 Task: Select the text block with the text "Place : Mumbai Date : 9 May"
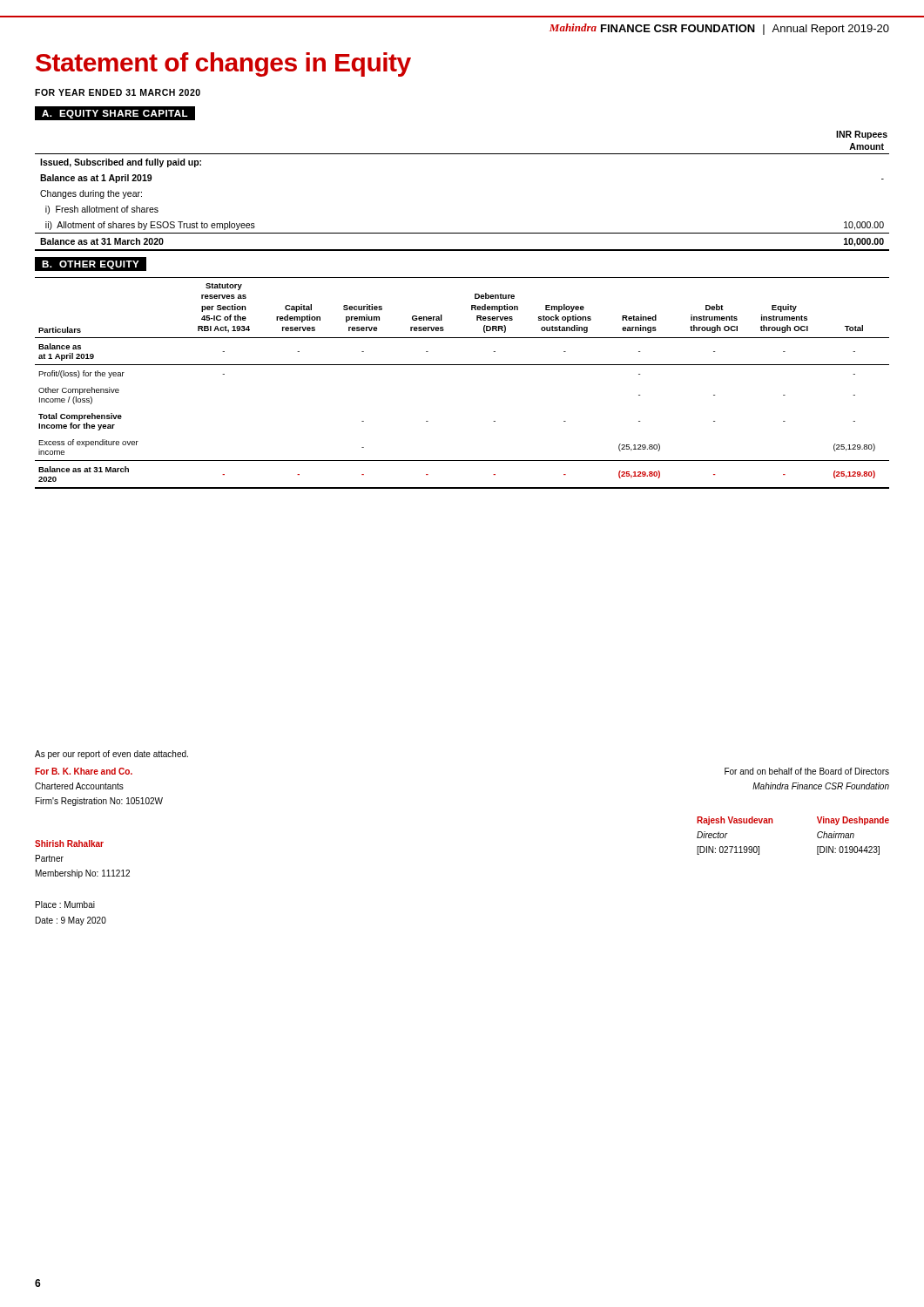click(x=70, y=913)
